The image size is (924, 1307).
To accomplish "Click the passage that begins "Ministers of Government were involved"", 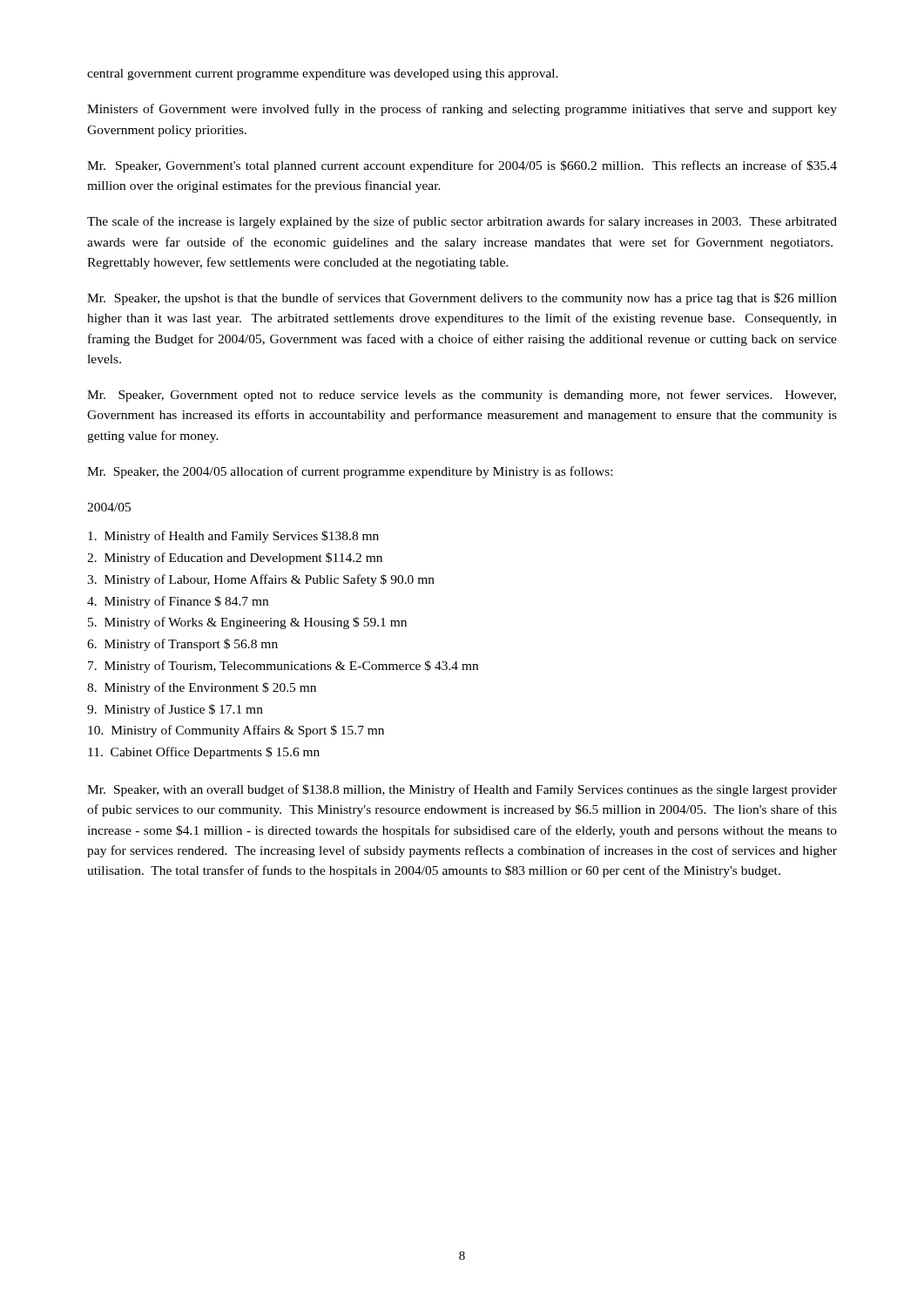I will [x=462, y=119].
